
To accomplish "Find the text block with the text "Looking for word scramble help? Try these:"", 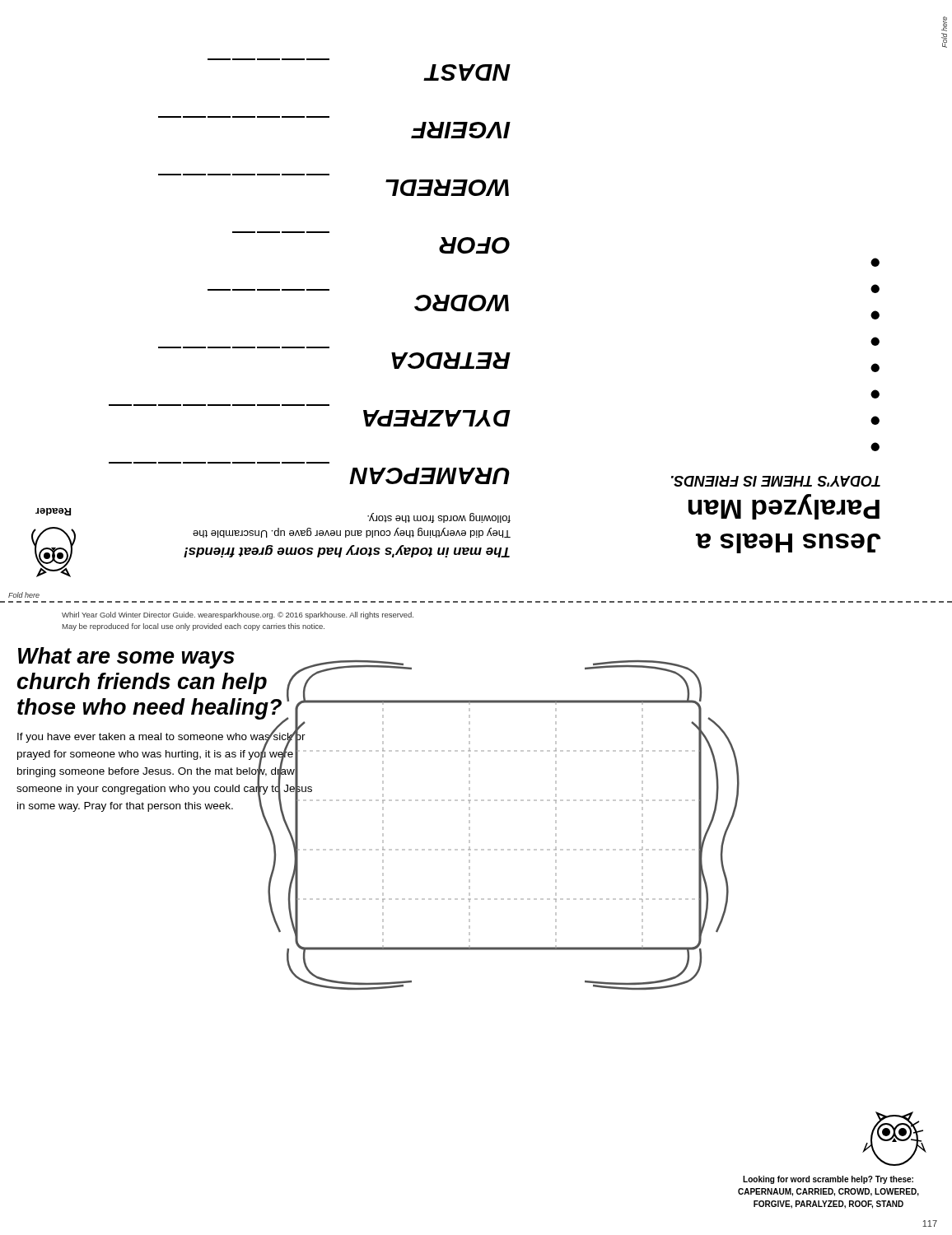I will 828,1192.
